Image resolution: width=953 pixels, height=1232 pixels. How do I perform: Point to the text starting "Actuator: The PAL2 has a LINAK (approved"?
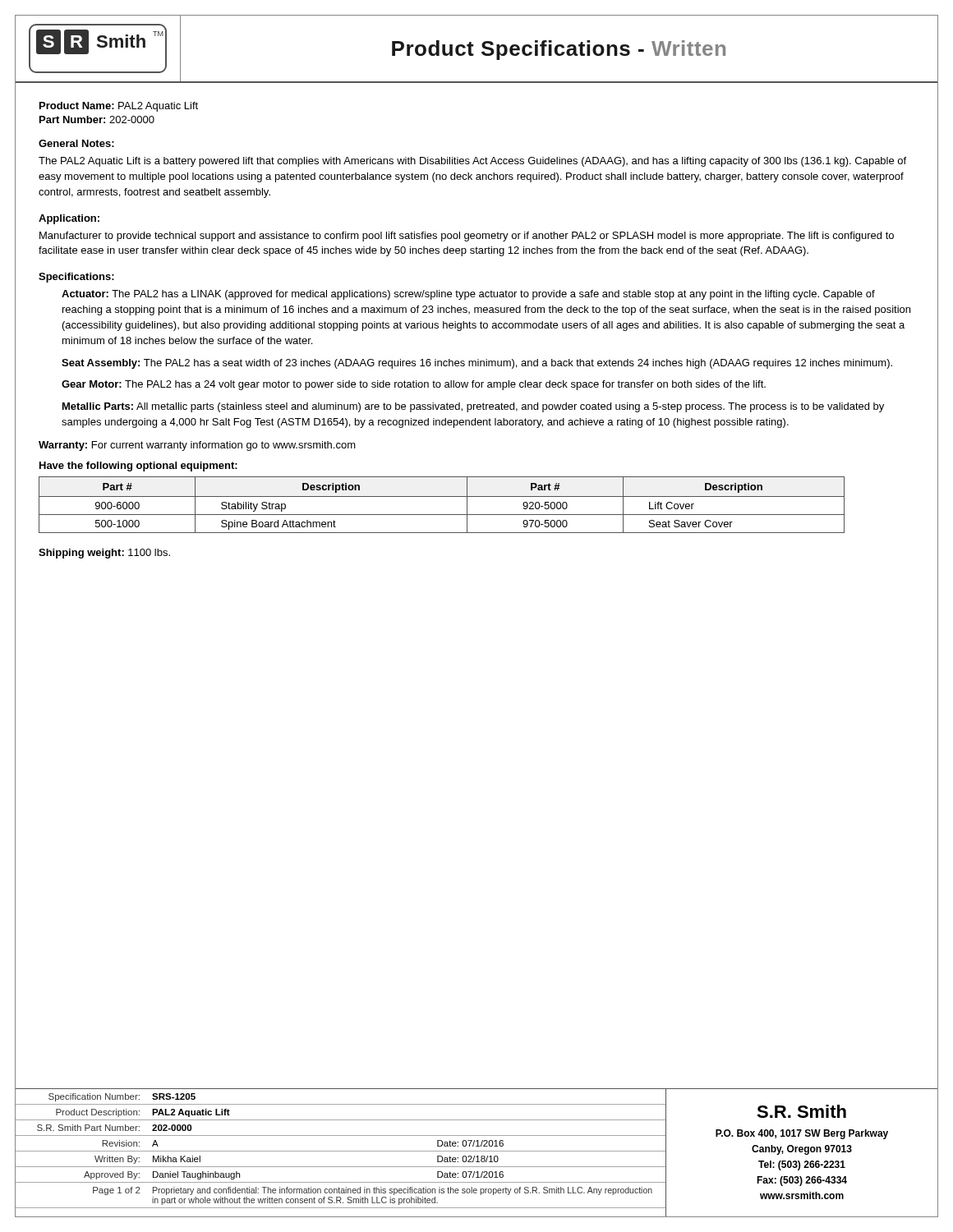(x=486, y=317)
